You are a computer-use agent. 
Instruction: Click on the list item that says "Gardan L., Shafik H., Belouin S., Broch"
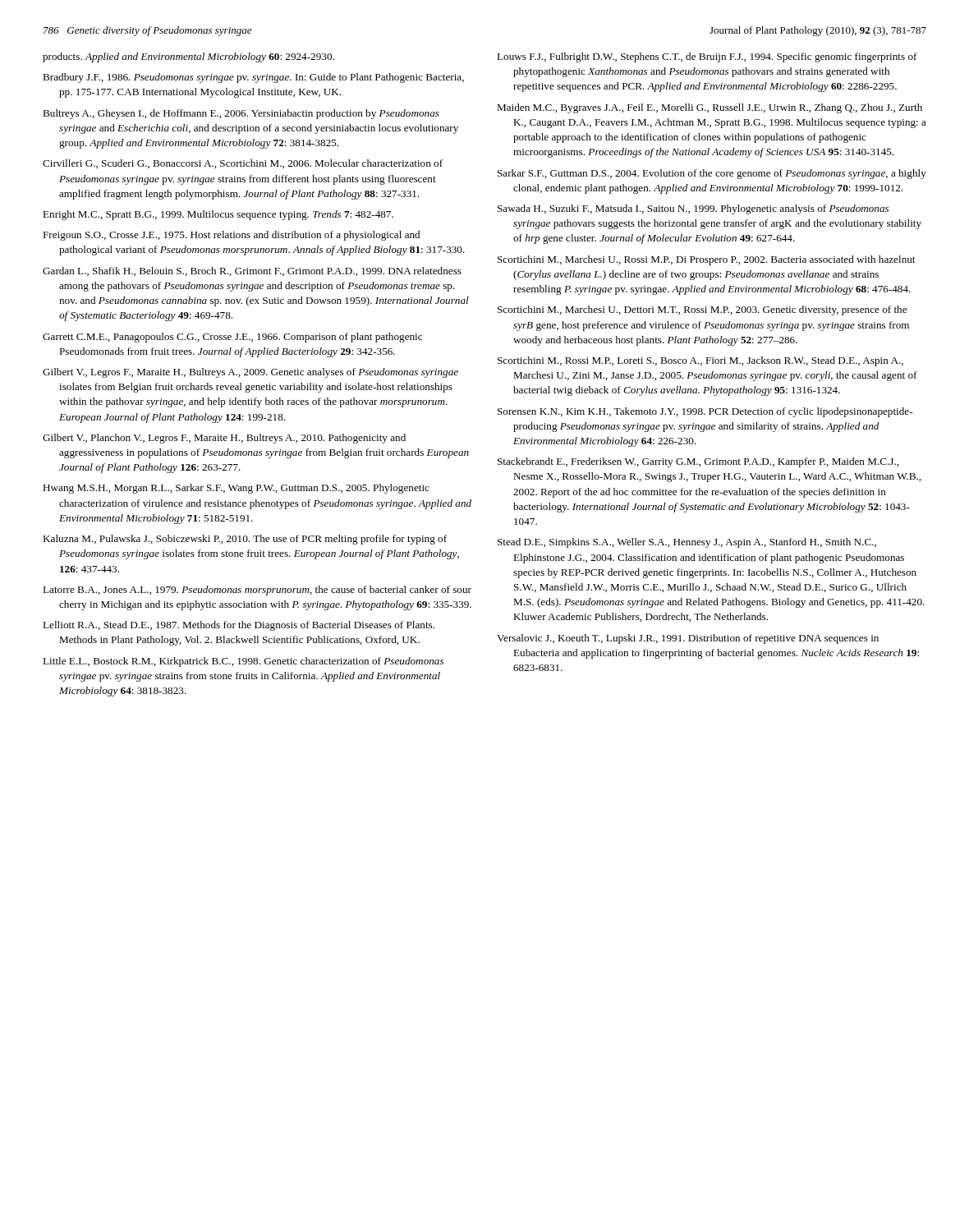[256, 293]
